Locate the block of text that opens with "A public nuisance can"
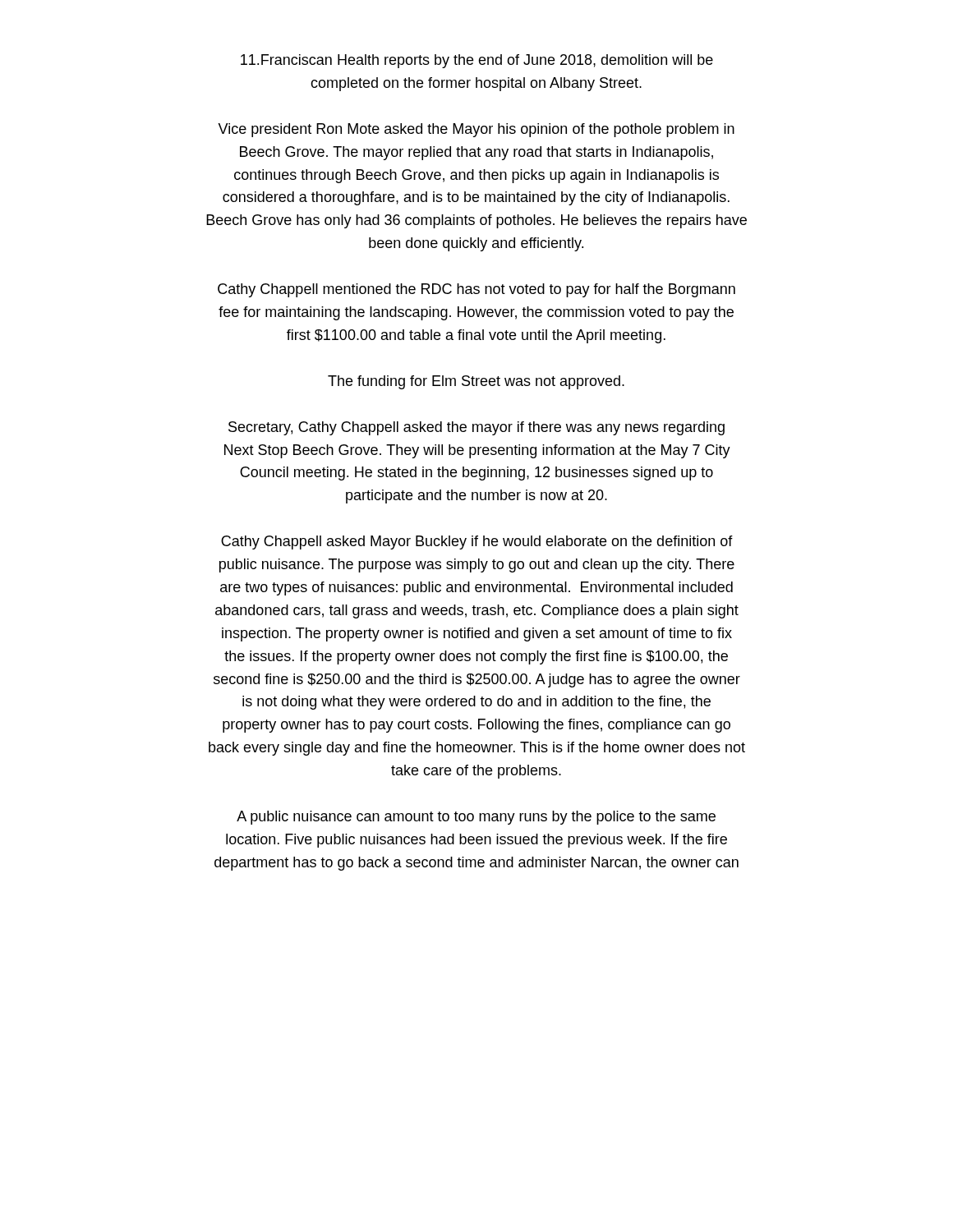 tap(476, 839)
